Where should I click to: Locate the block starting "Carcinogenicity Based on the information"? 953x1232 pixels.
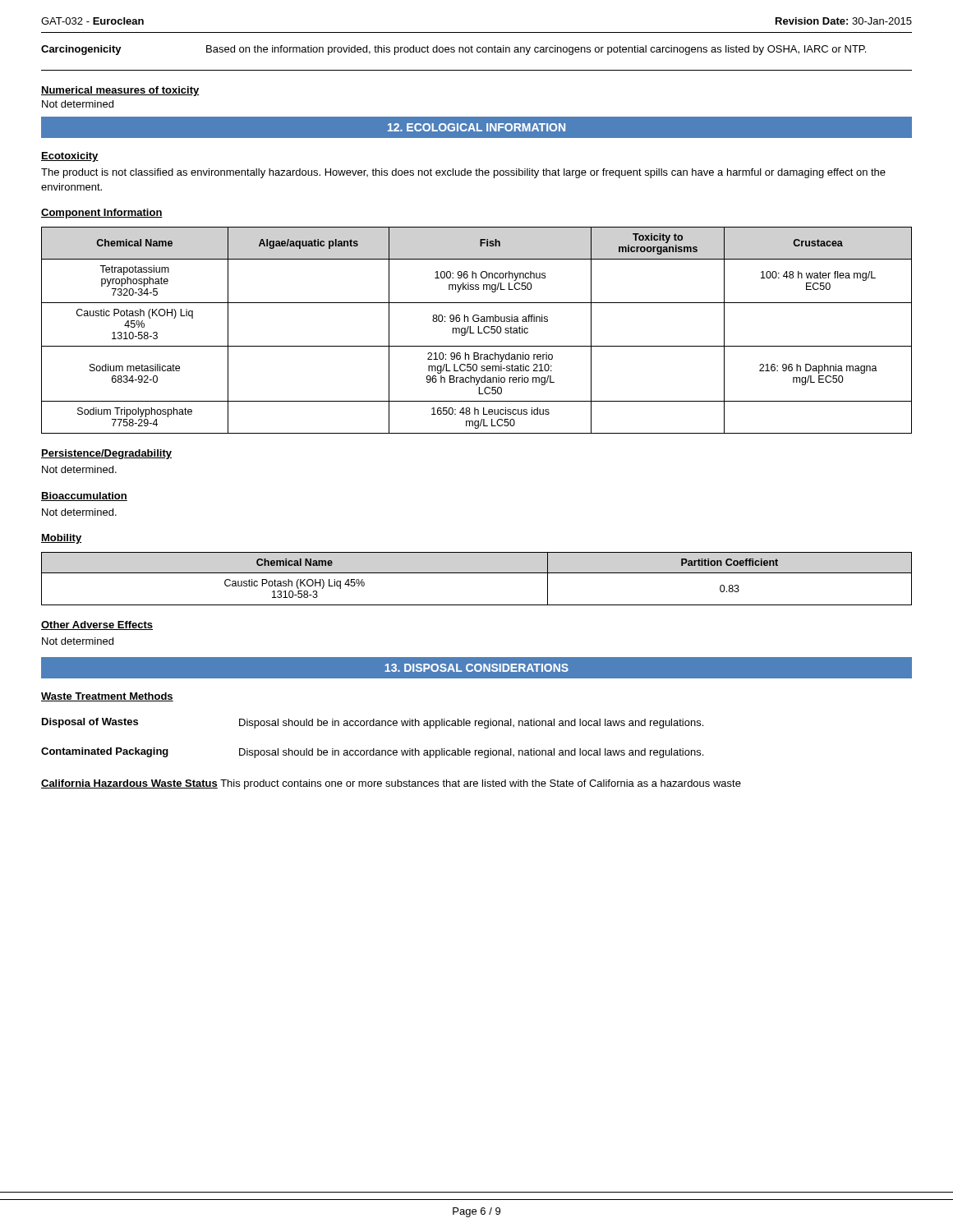pos(476,49)
